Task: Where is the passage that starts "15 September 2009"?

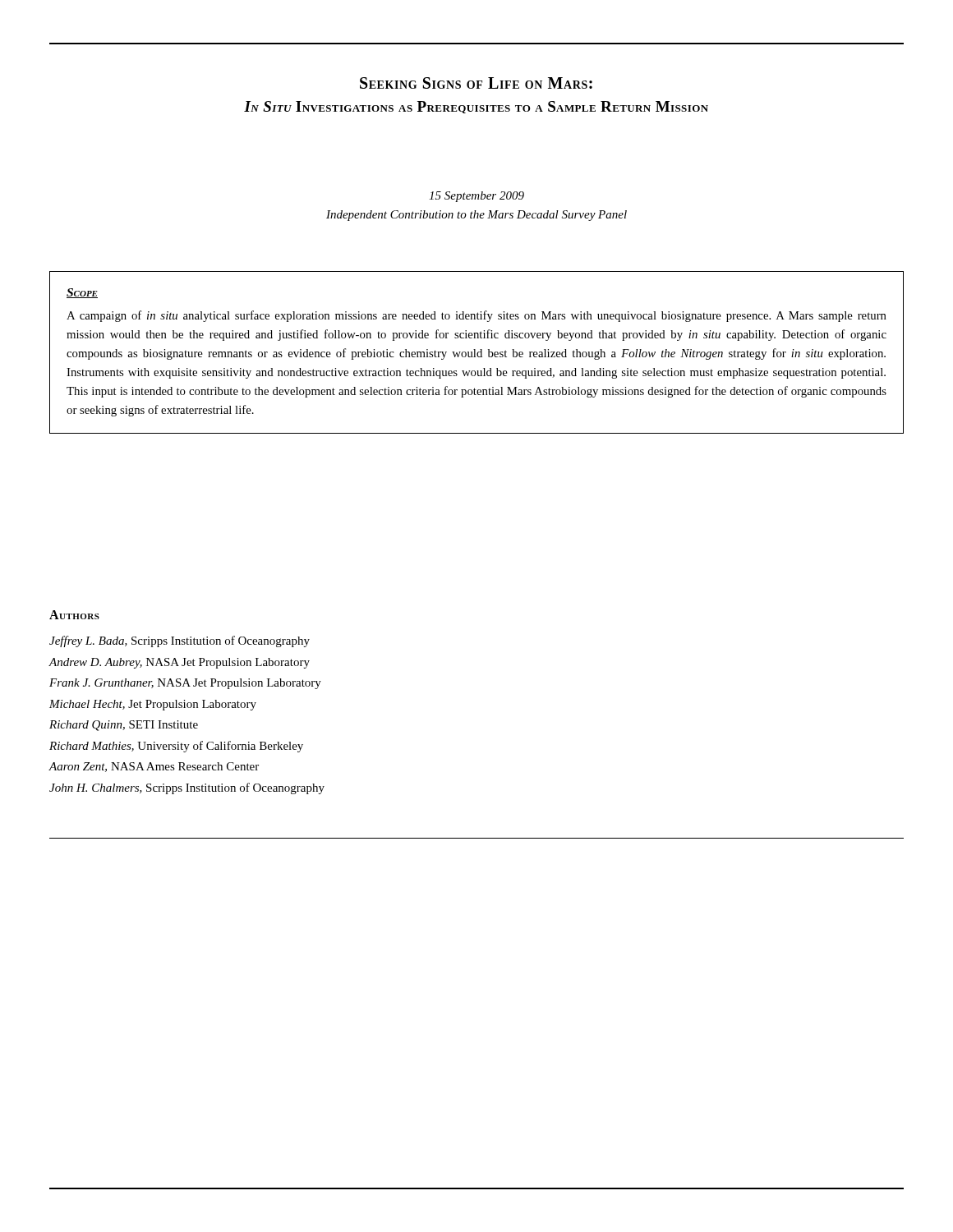Action: [476, 205]
